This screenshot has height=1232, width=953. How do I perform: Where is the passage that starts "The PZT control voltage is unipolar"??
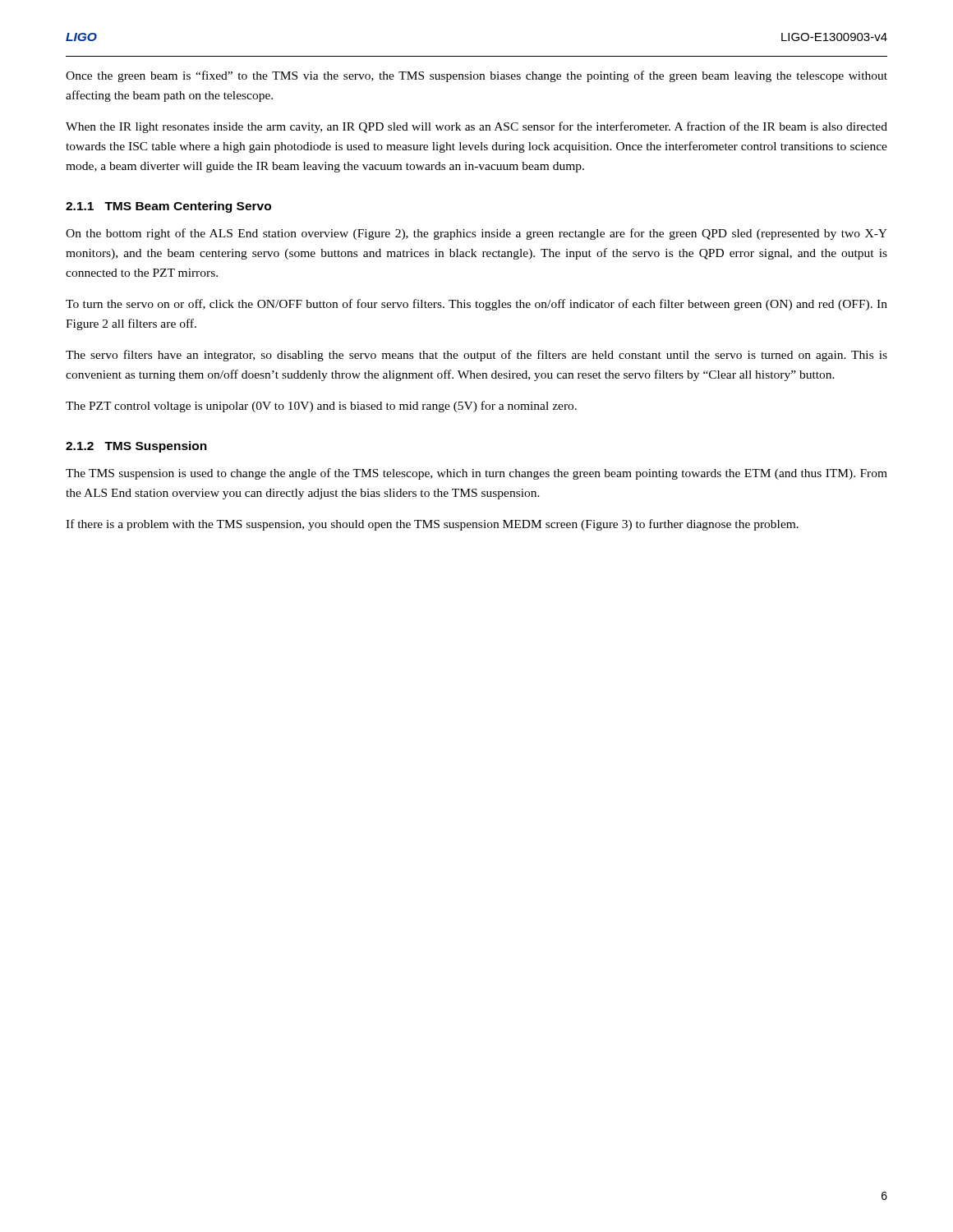tap(322, 406)
